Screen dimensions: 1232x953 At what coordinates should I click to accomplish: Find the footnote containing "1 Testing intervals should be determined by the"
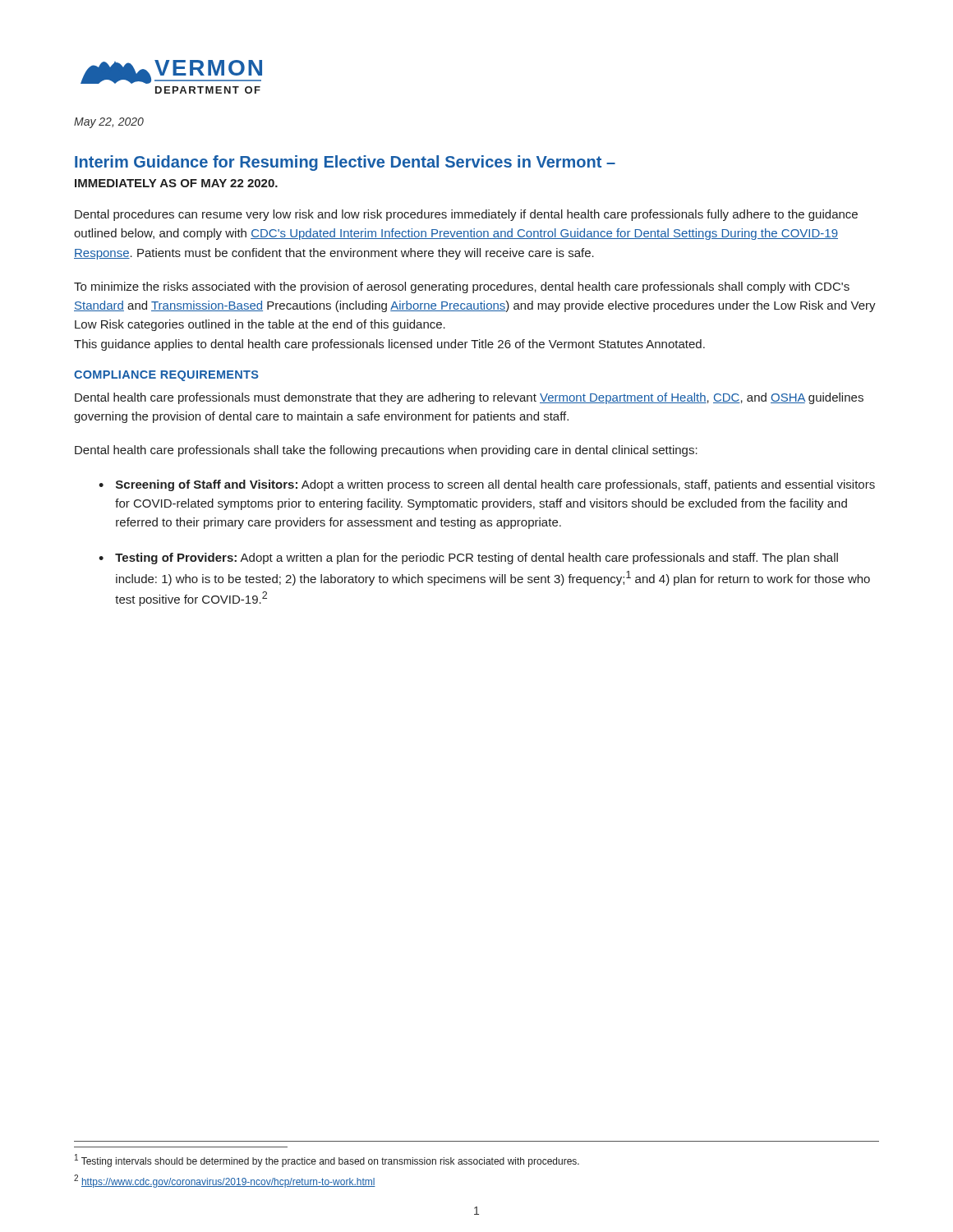[x=327, y=1160]
